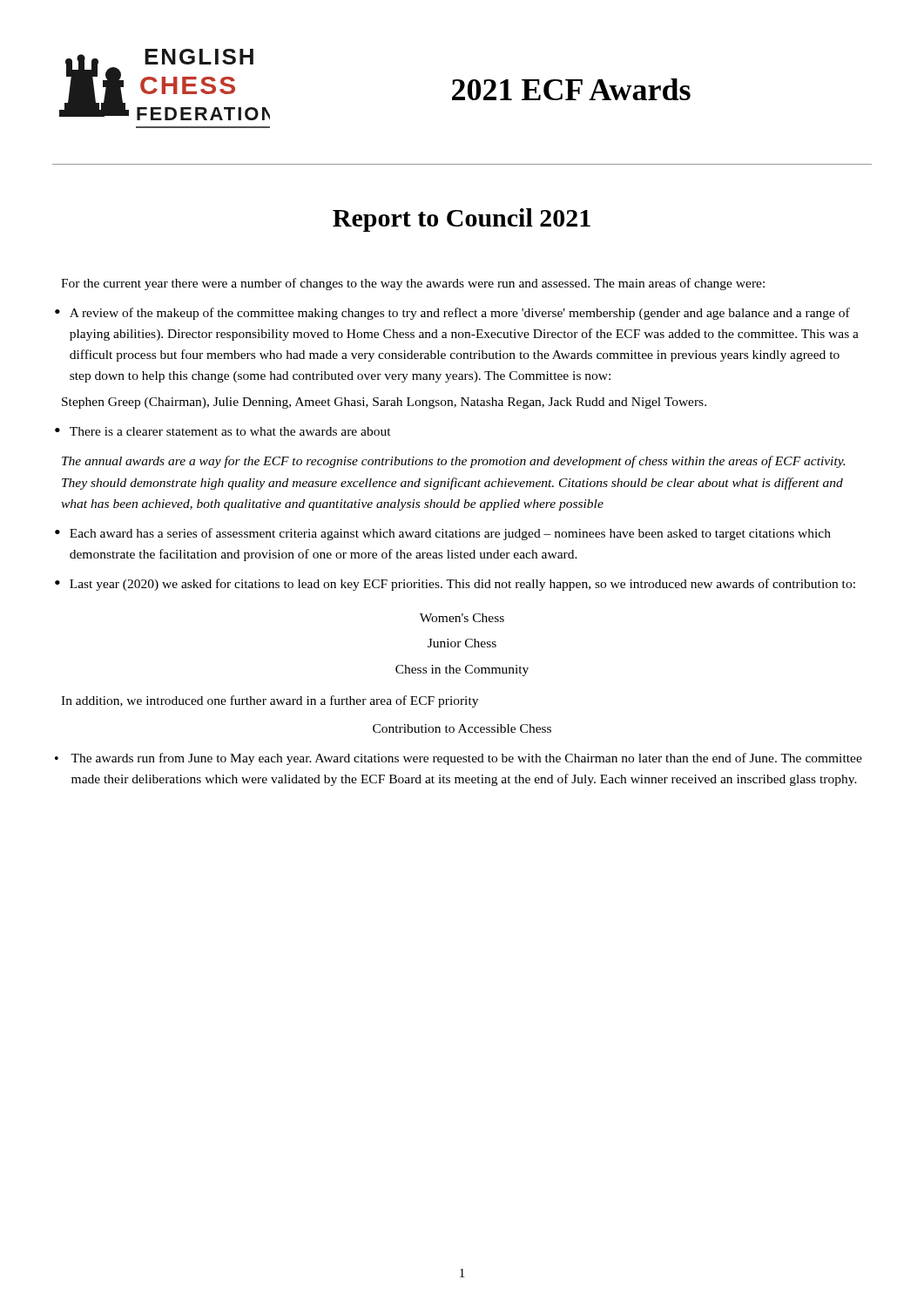Find the text block containing "The annual awards are a way"
This screenshot has height=1307, width=924.
click(x=462, y=482)
